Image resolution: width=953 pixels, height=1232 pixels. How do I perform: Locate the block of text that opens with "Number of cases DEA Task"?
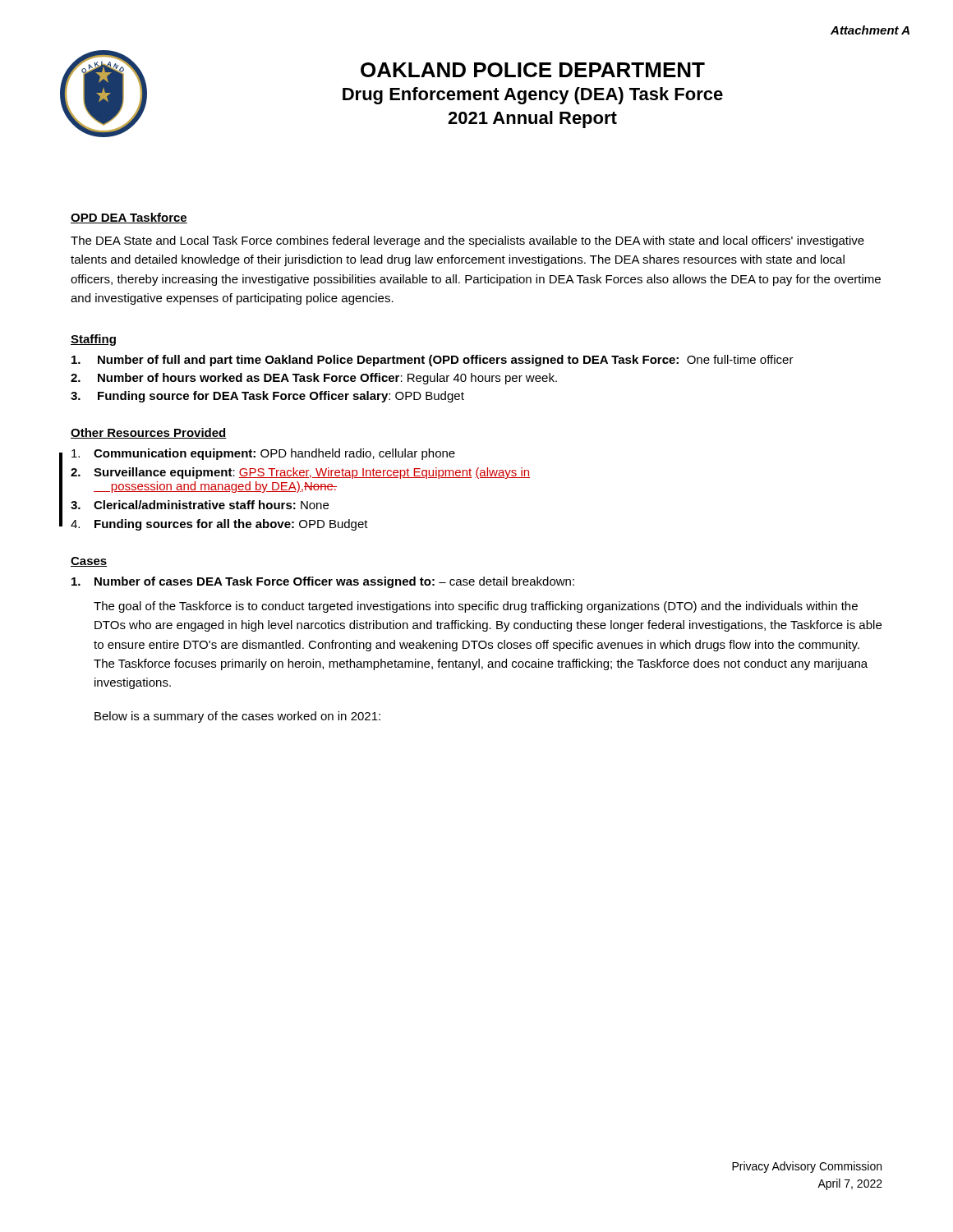pyautogui.click(x=476, y=581)
